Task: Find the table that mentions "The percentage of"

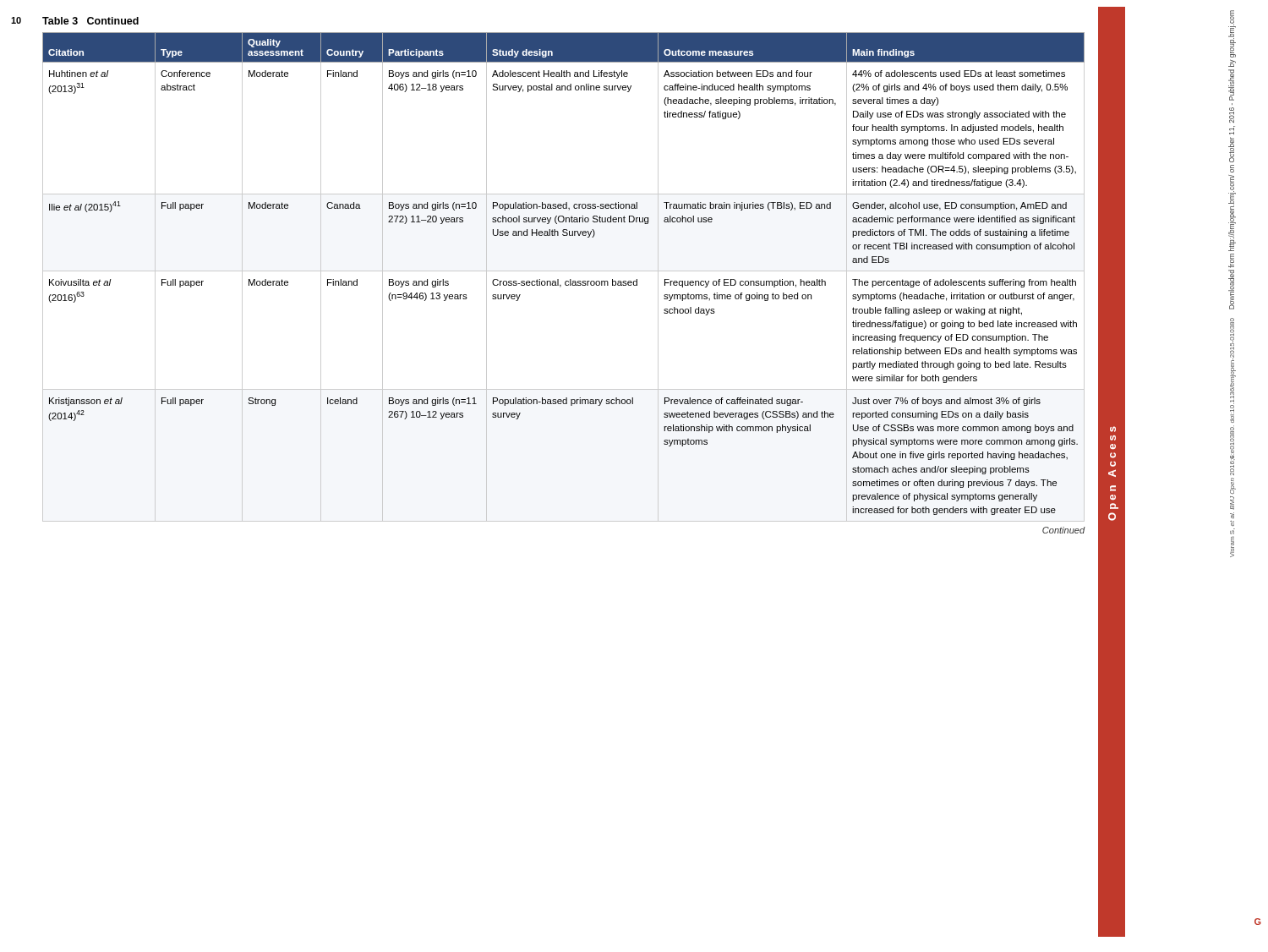Action: coord(563,268)
